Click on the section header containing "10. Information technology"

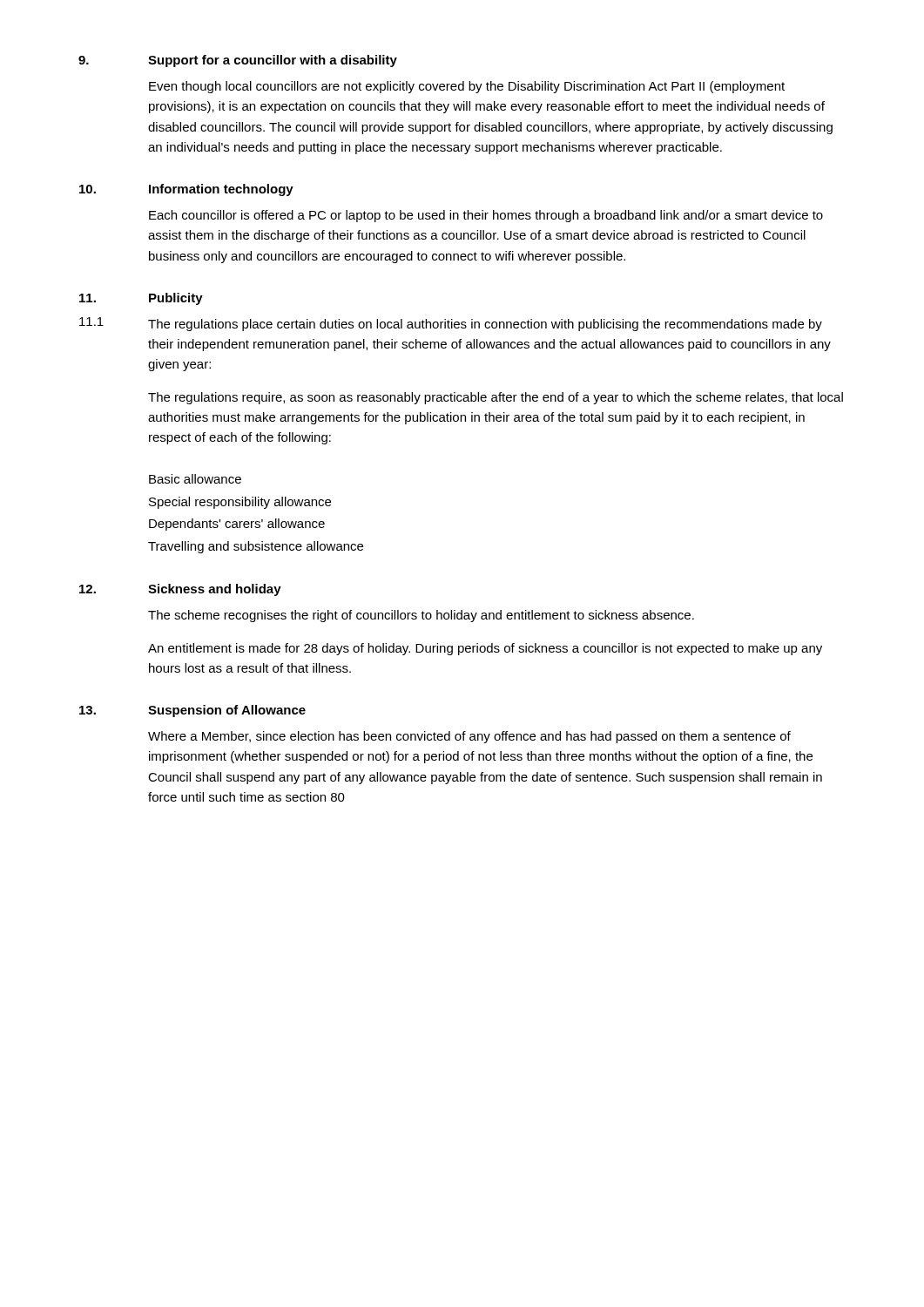[x=186, y=189]
